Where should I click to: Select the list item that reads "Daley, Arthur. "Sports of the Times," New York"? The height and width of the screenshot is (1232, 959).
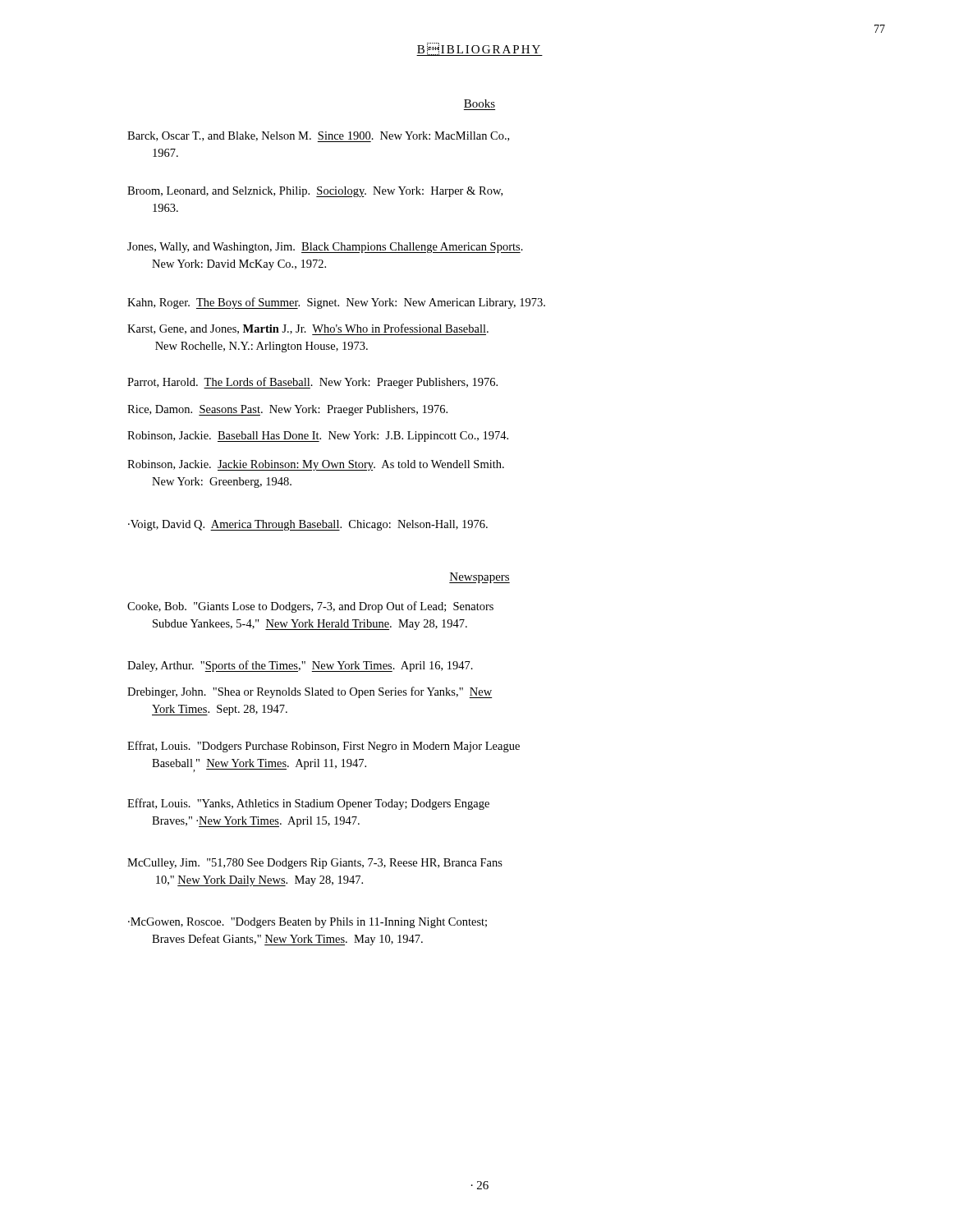(x=300, y=665)
